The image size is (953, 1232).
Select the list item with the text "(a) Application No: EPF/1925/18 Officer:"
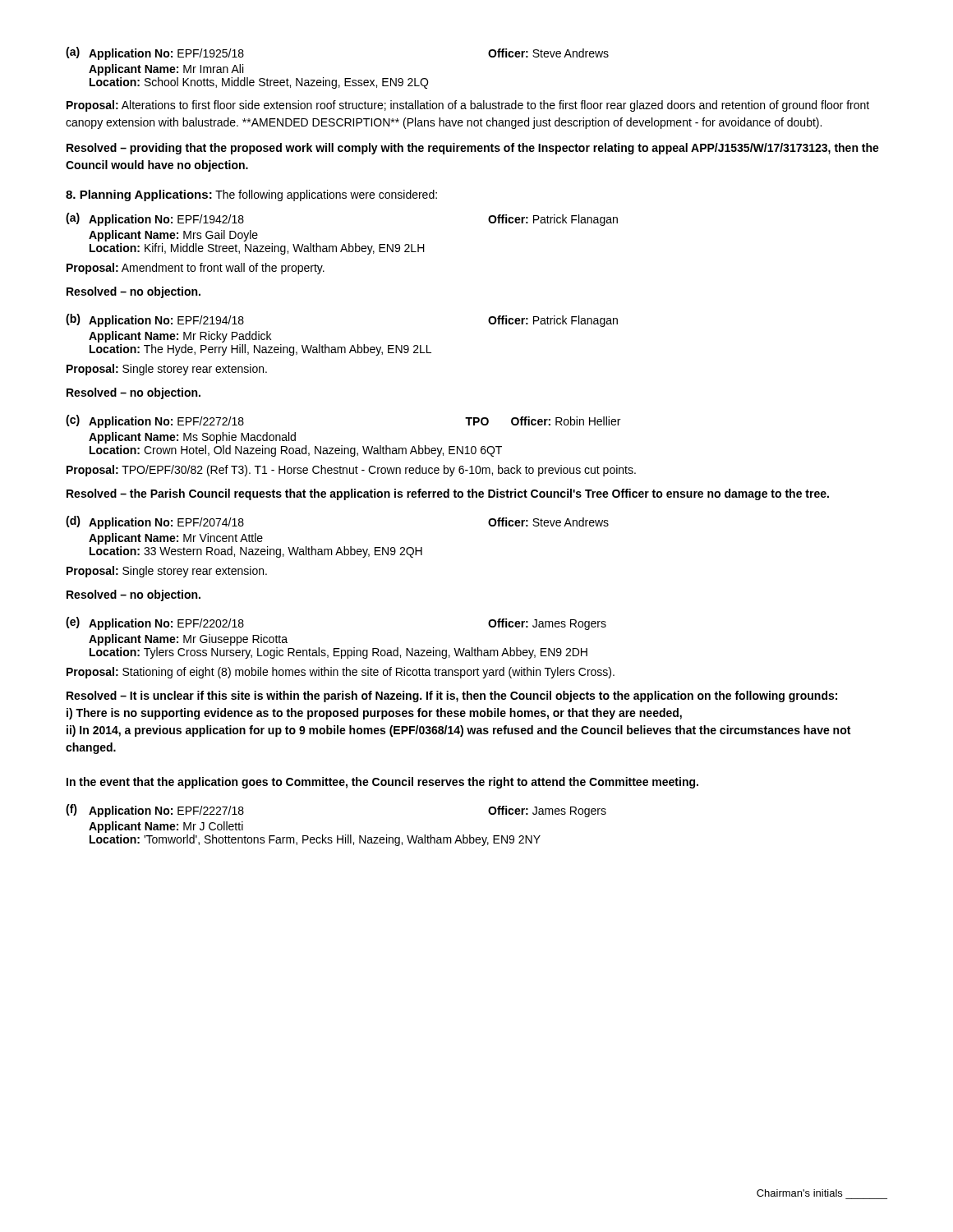coord(158,53)
